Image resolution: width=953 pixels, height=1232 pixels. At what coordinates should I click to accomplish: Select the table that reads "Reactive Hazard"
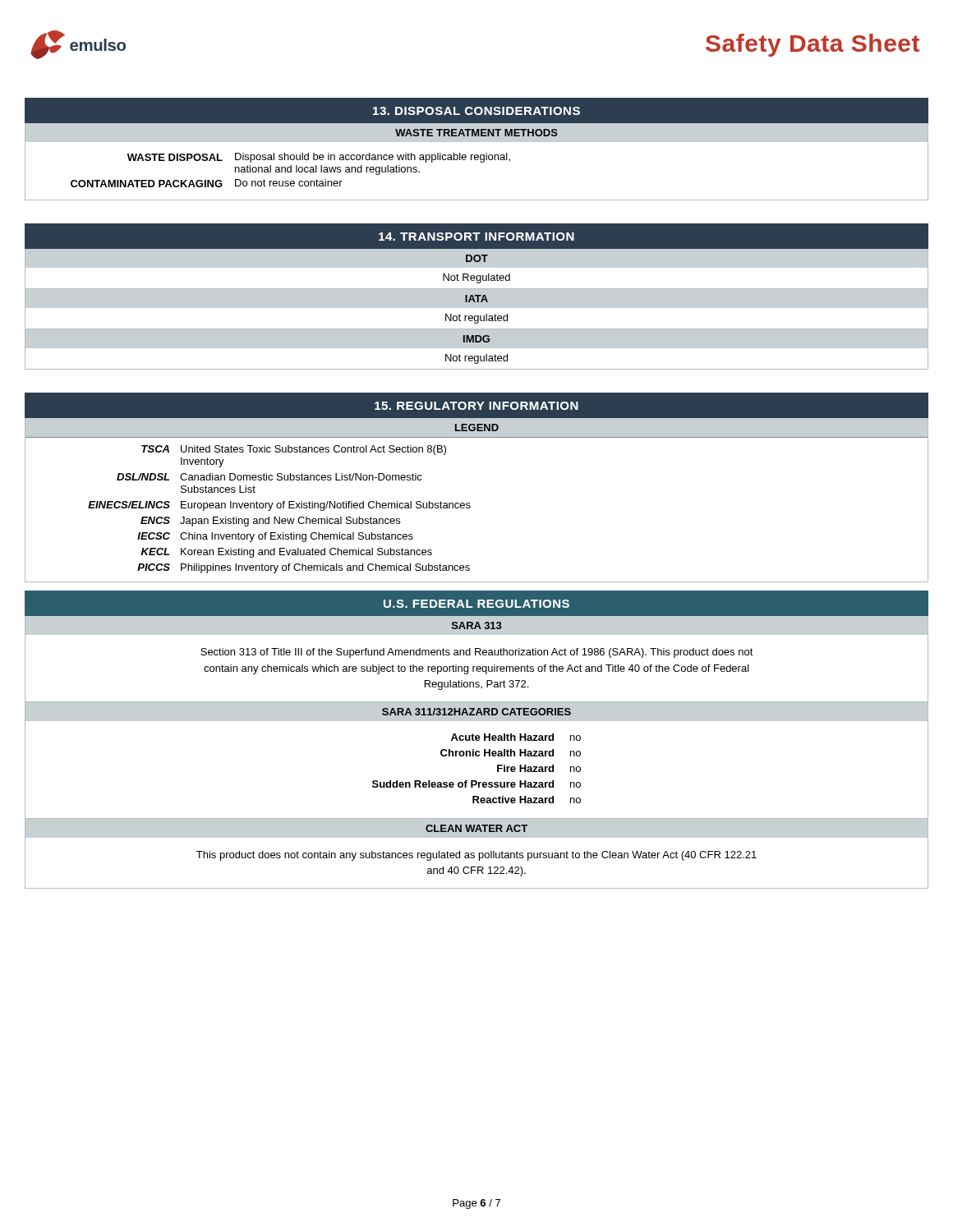pos(476,769)
